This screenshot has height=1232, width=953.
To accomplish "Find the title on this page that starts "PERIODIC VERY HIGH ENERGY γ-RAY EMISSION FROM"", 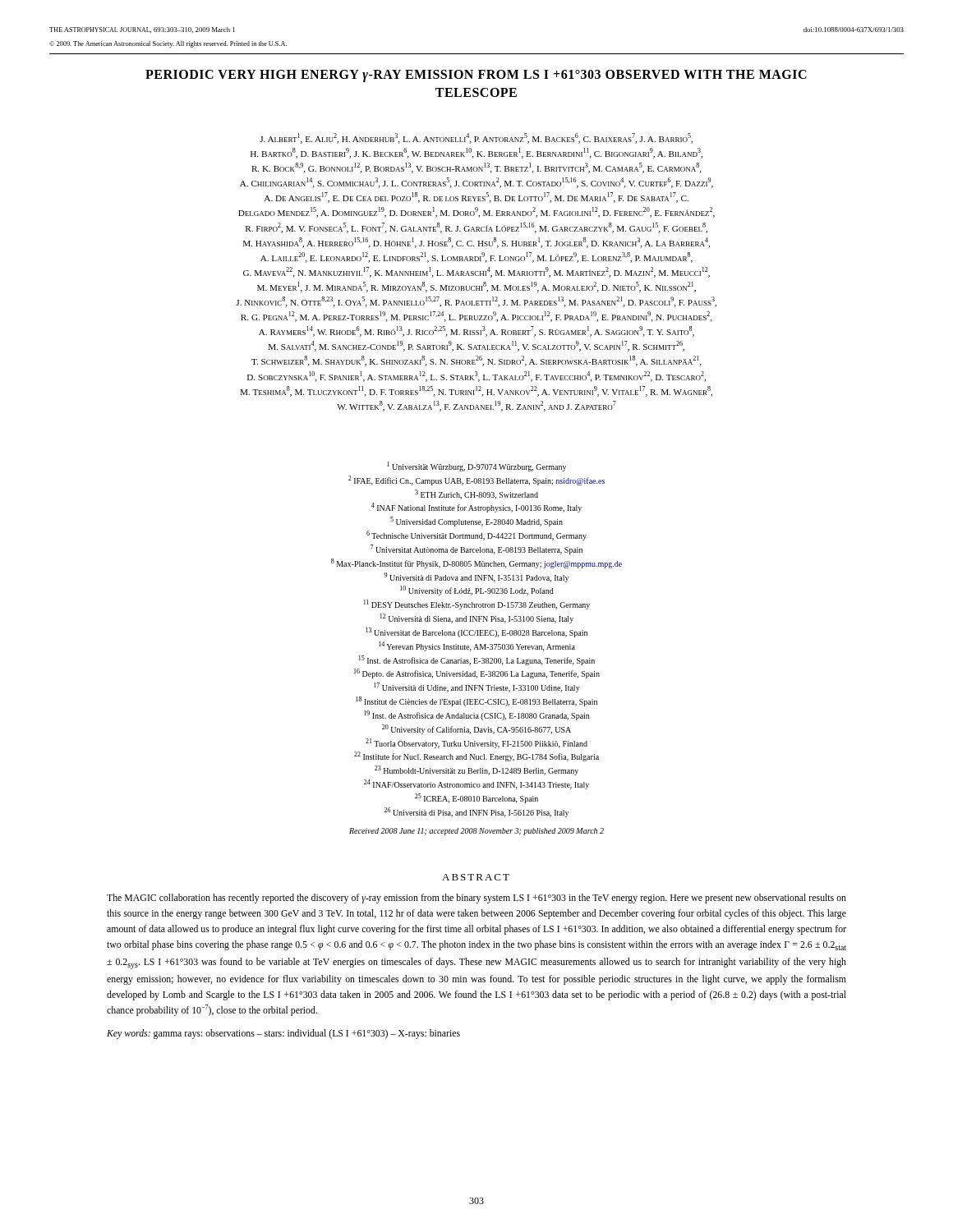I will point(476,84).
